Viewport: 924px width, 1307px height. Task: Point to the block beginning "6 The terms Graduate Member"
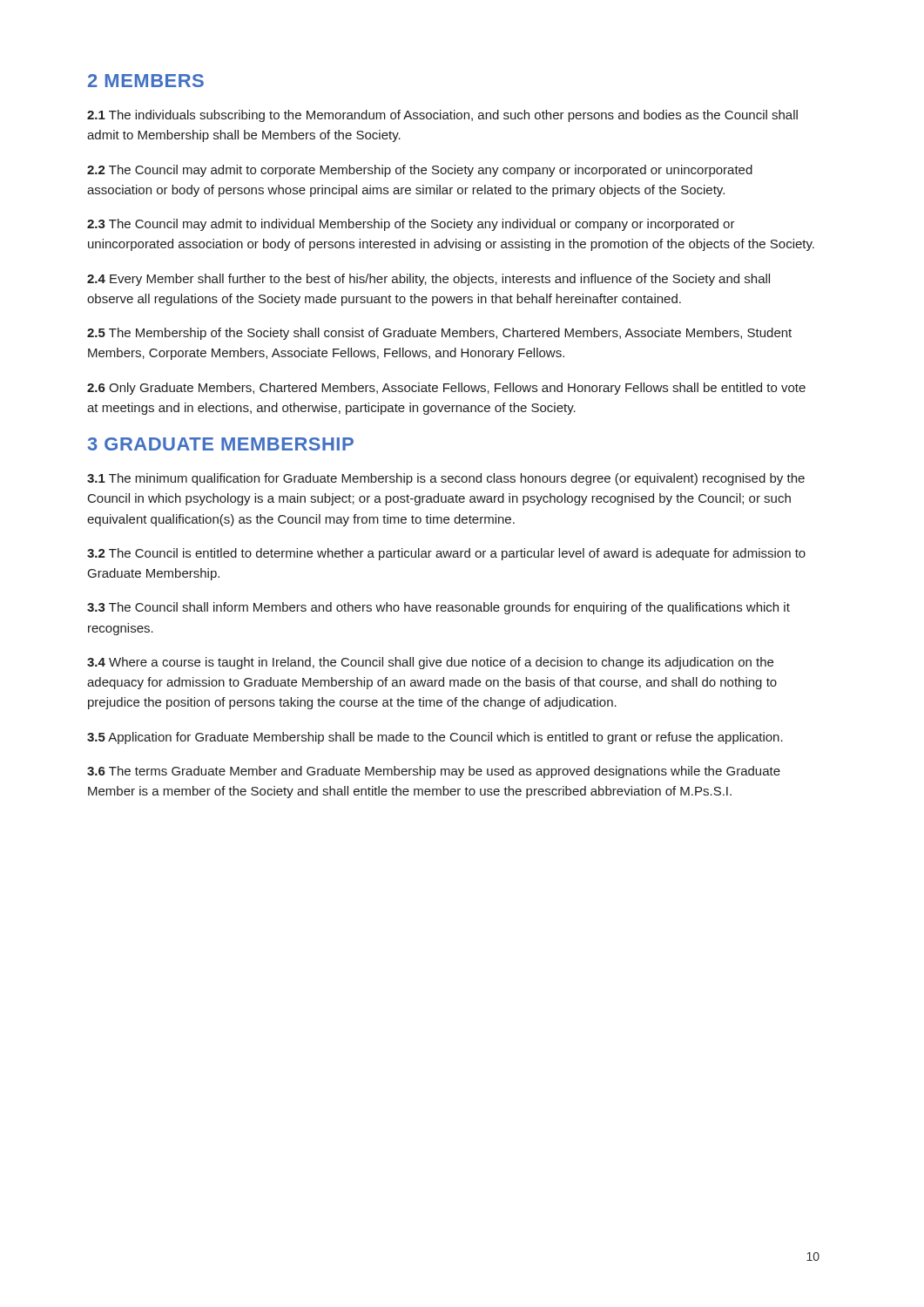tap(434, 781)
